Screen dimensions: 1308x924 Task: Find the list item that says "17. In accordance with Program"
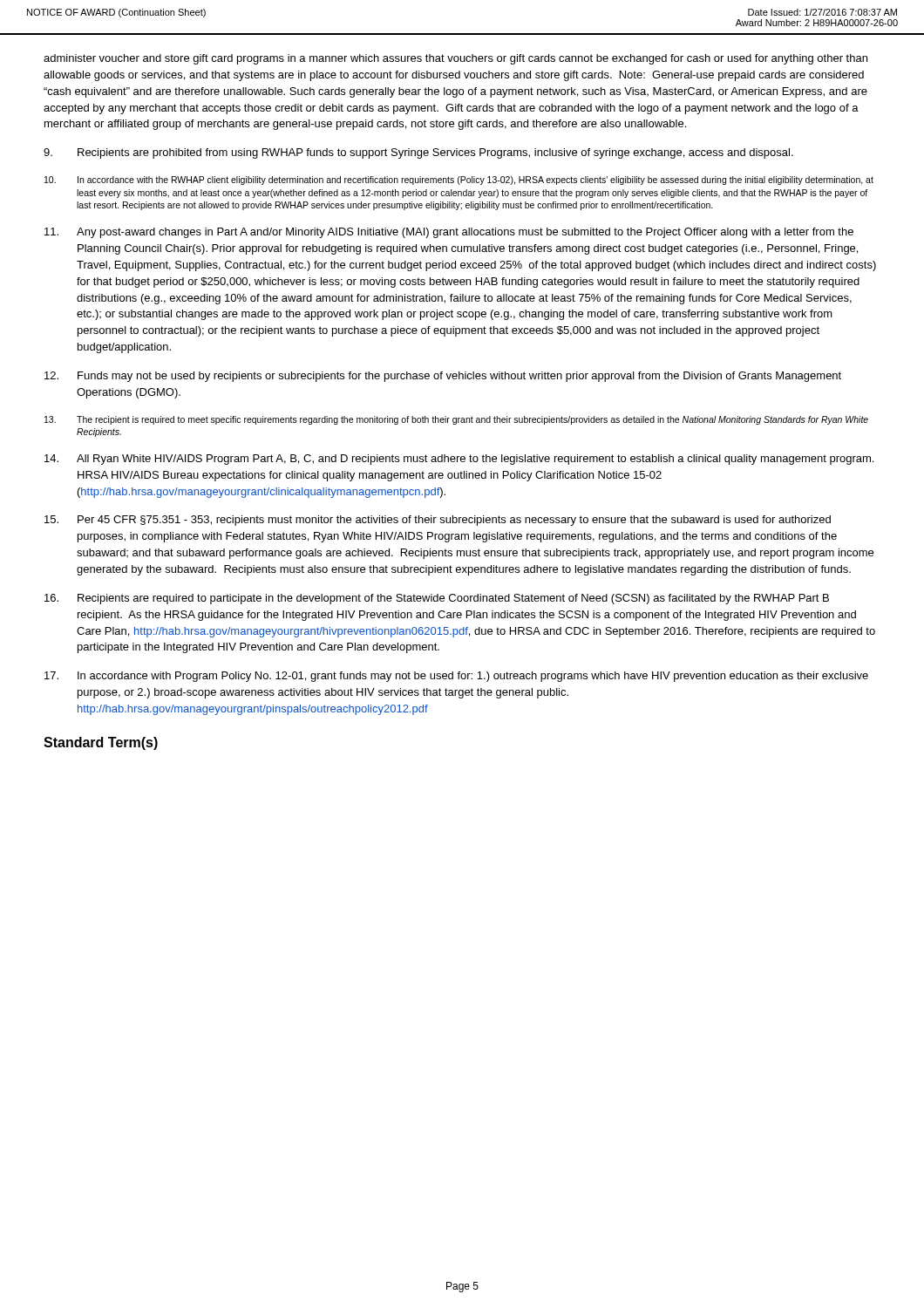(x=462, y=693)
